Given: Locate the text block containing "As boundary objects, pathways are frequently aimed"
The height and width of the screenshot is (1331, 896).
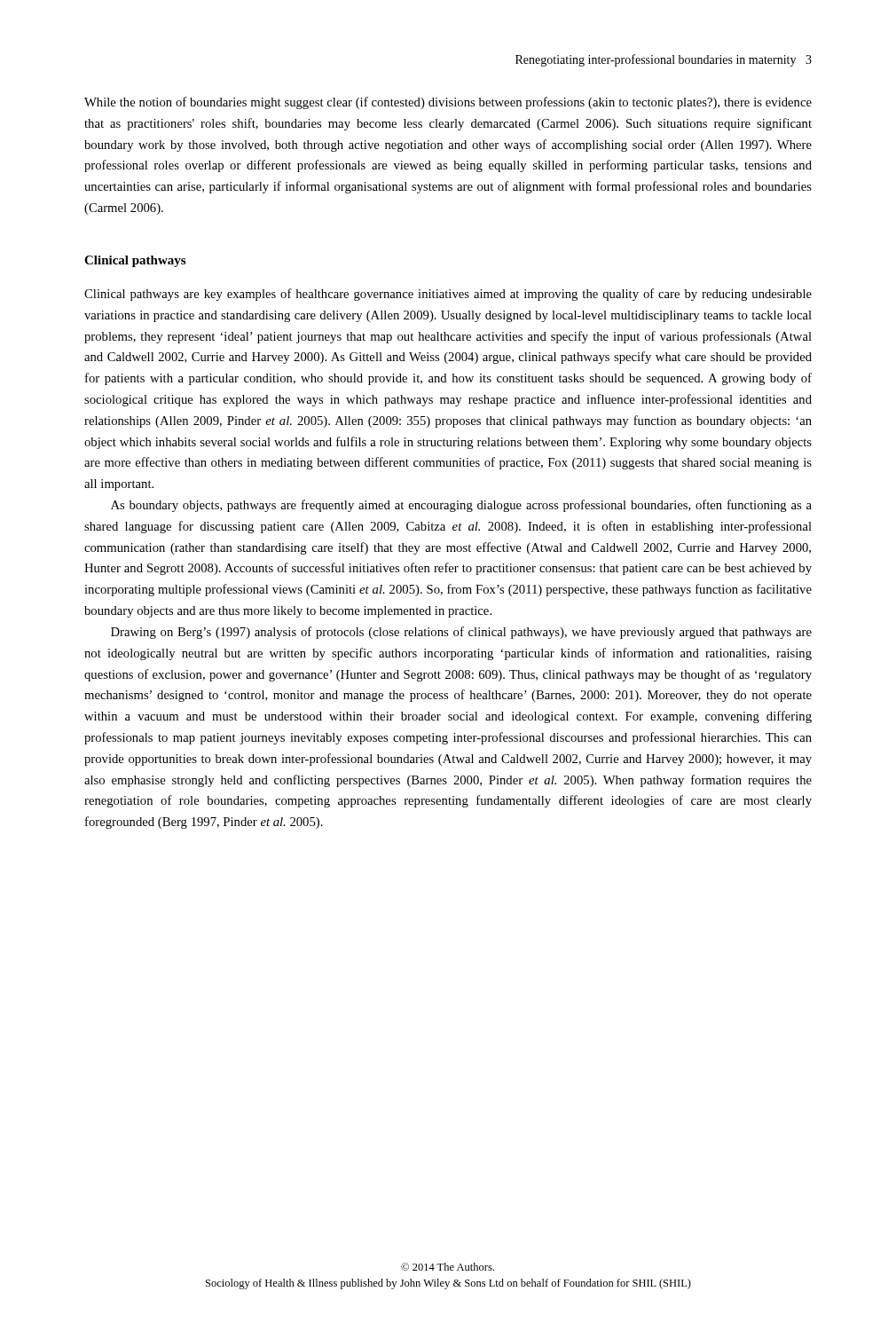Looking at the screenshot, I should [x=448, y=558].
